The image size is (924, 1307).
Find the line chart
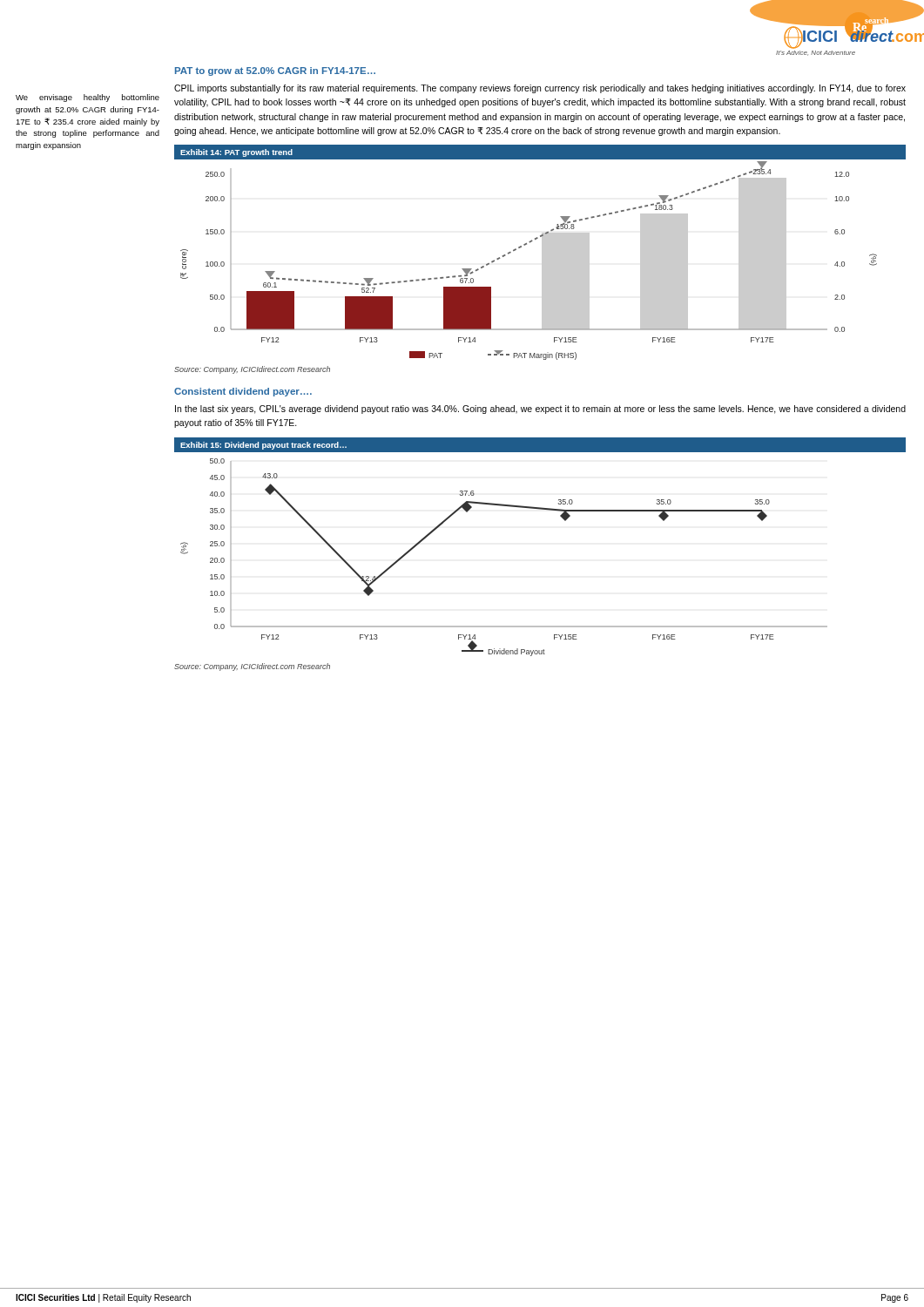540,556
